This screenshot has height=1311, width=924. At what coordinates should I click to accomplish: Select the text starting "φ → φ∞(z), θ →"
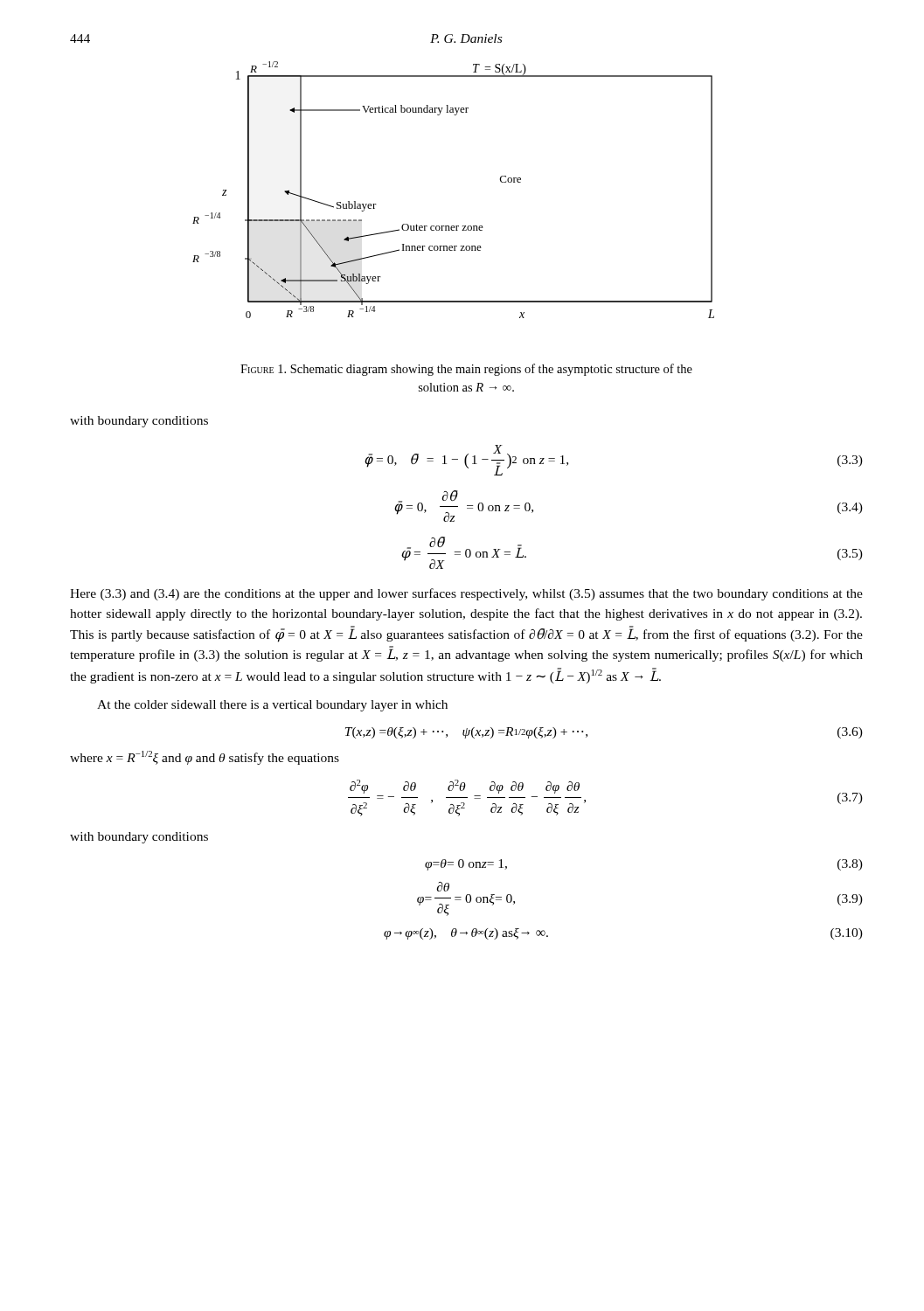pyautogui.click(x=466, y=932)
